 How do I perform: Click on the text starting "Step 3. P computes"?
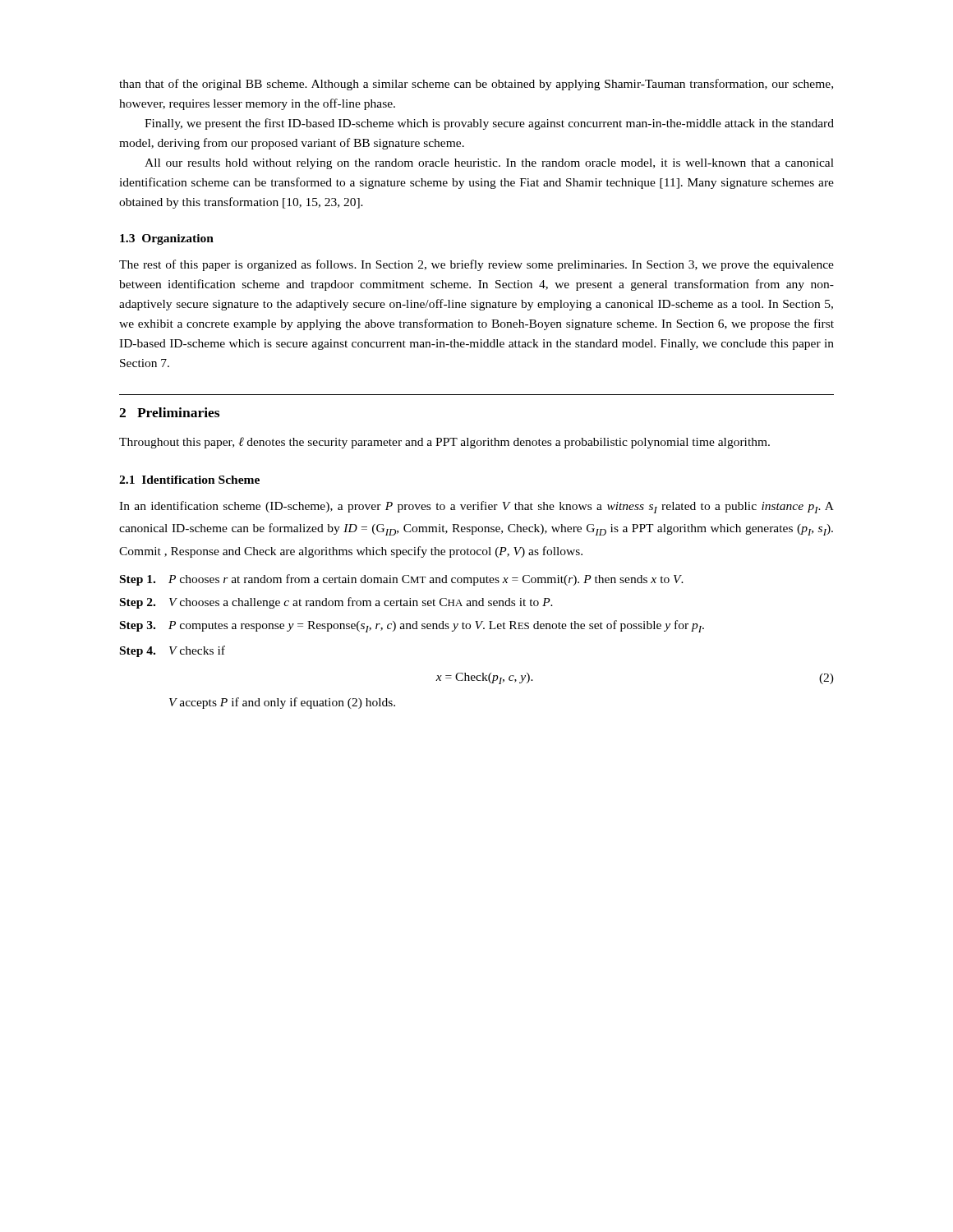[x=476, y=626]
